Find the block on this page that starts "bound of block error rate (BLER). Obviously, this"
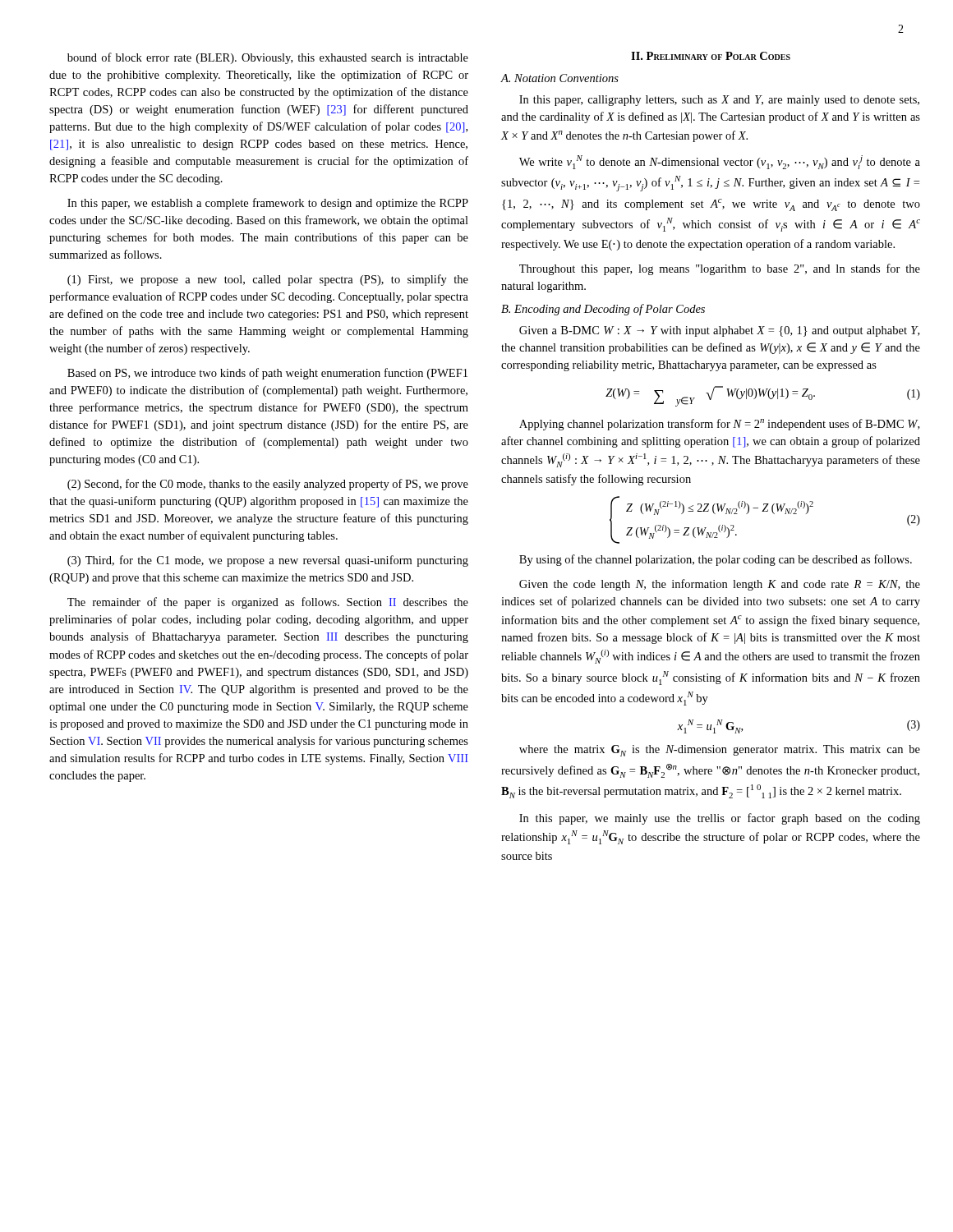This screenshot has height=1232, width=953. coord(259,118)
